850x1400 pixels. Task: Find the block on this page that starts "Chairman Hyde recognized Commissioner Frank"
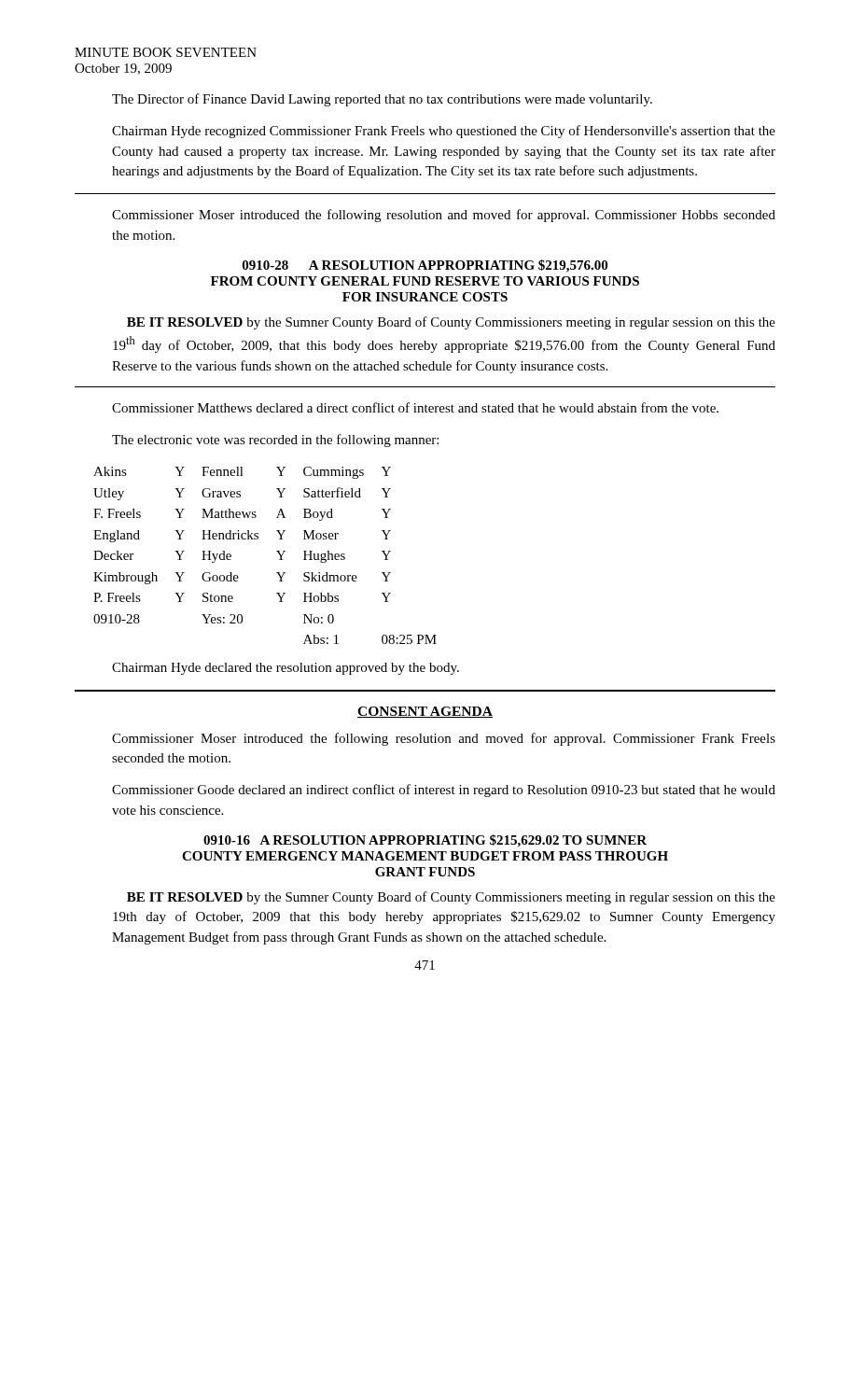coord(444,151)
